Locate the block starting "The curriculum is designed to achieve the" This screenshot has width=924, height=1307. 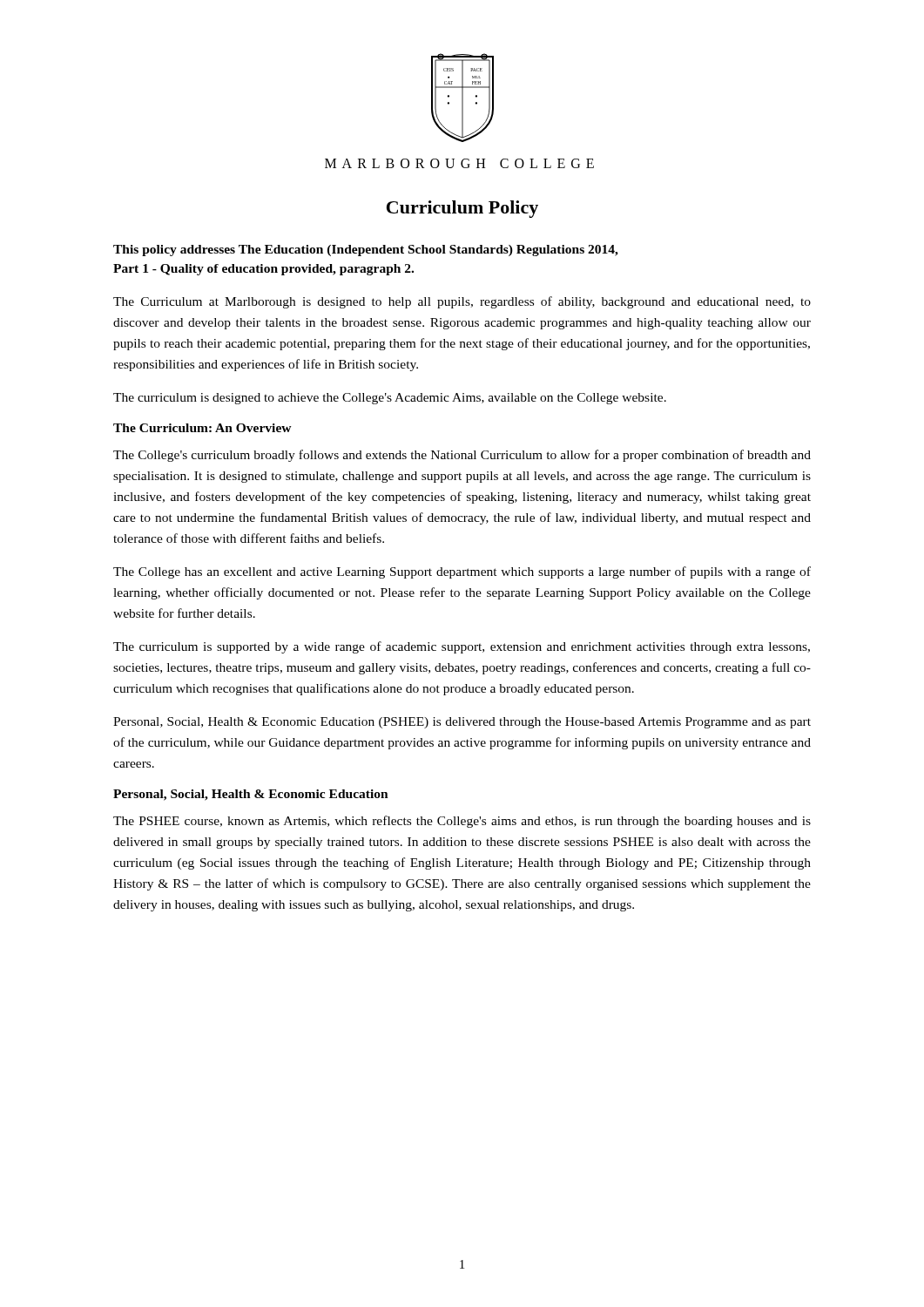(390, 397)
